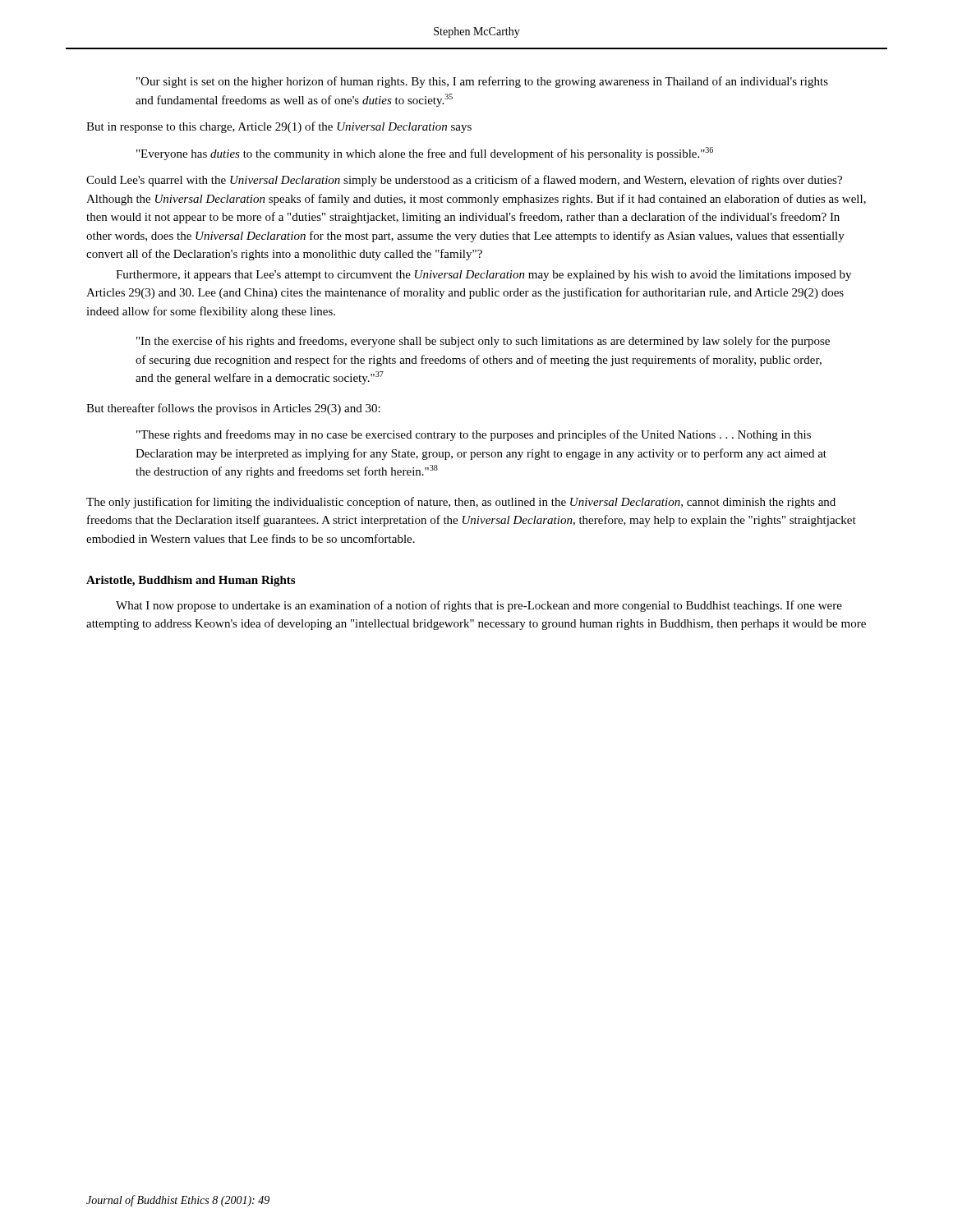Navigate to the element starting "Aristotle, Buddhism and Human Rights"
The image size is (953, 1232).
(x=191, y=580)
